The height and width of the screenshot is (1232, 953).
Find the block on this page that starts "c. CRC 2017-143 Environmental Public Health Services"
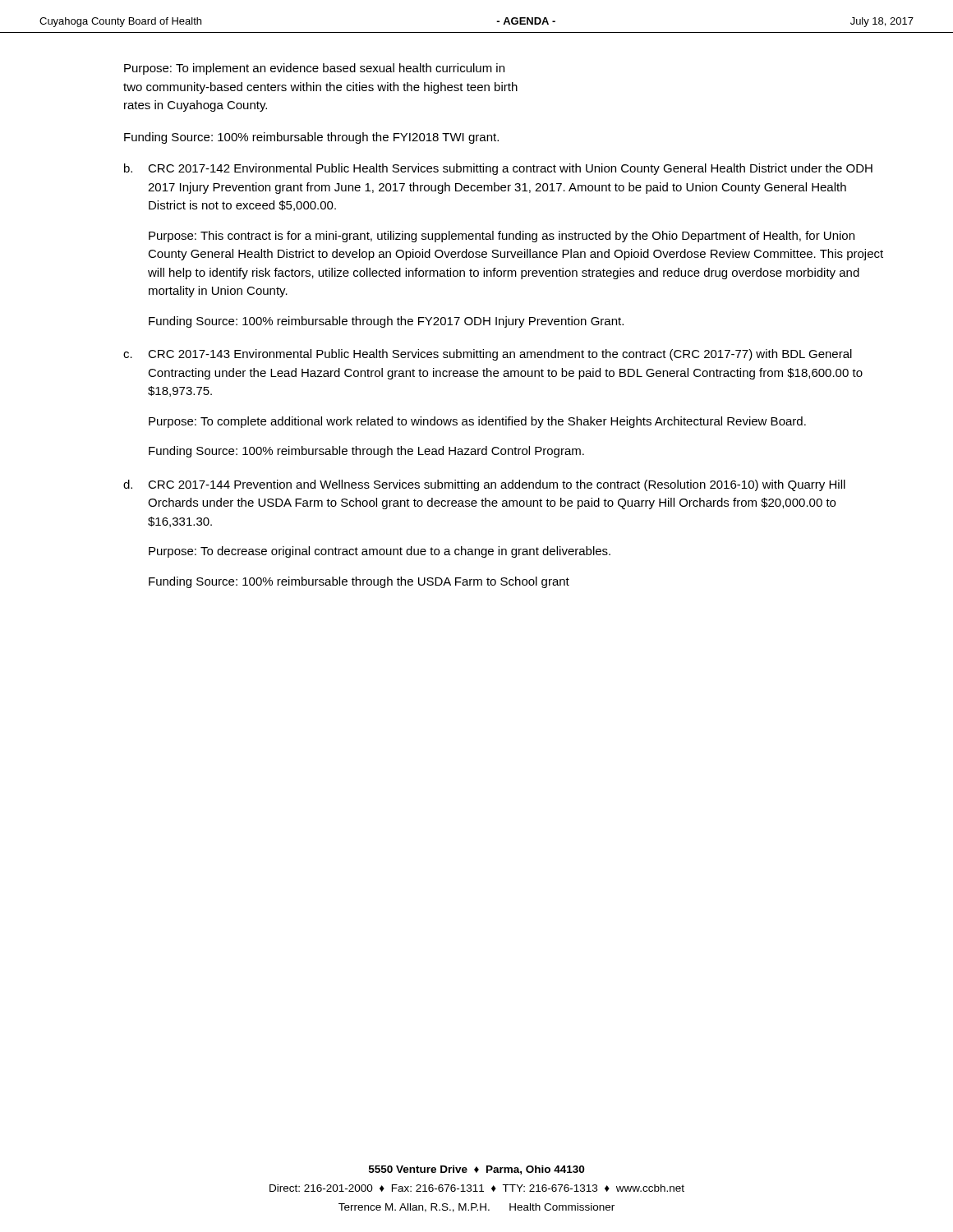488,355
